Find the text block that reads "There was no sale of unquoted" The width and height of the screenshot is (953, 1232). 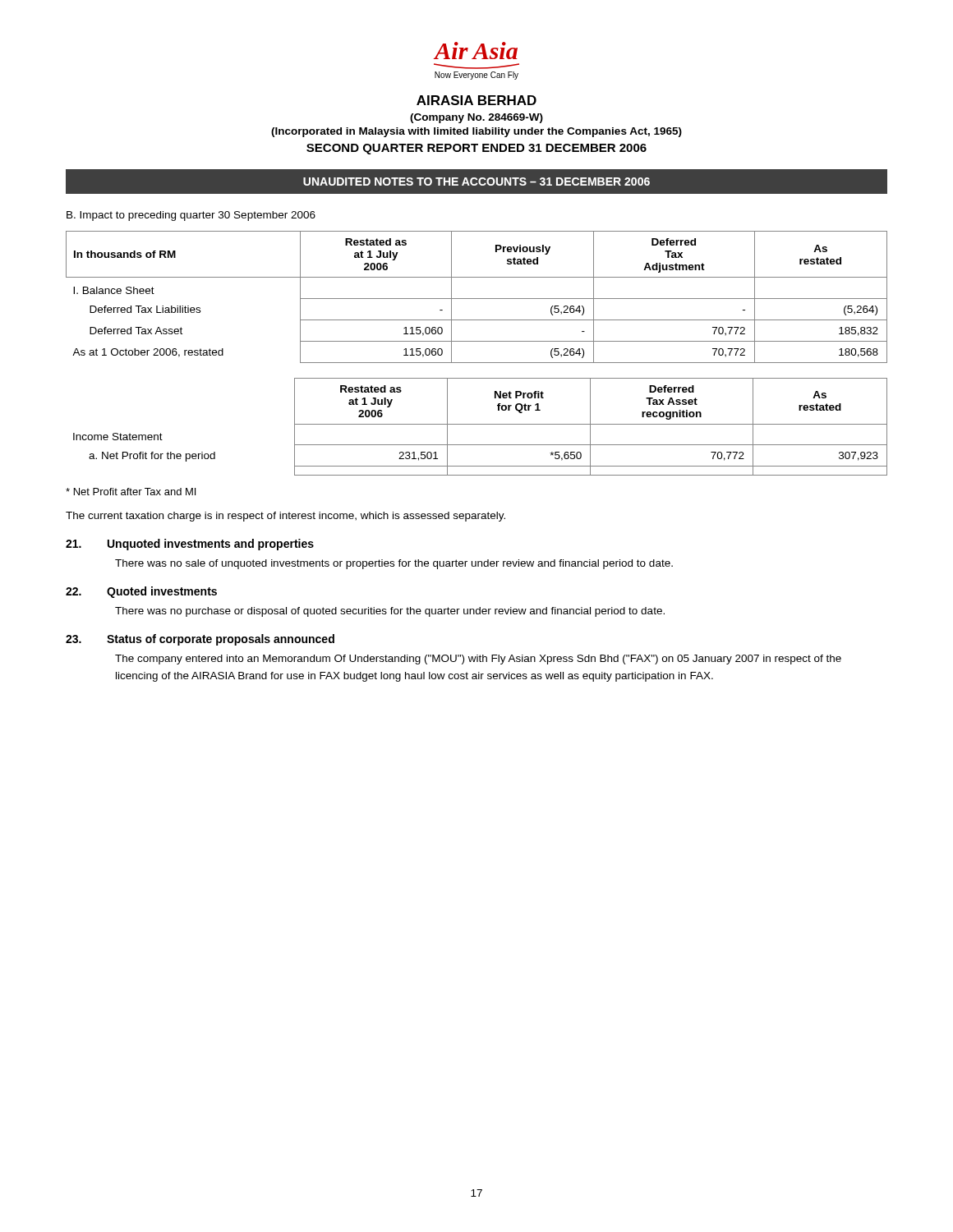point(394,563)
